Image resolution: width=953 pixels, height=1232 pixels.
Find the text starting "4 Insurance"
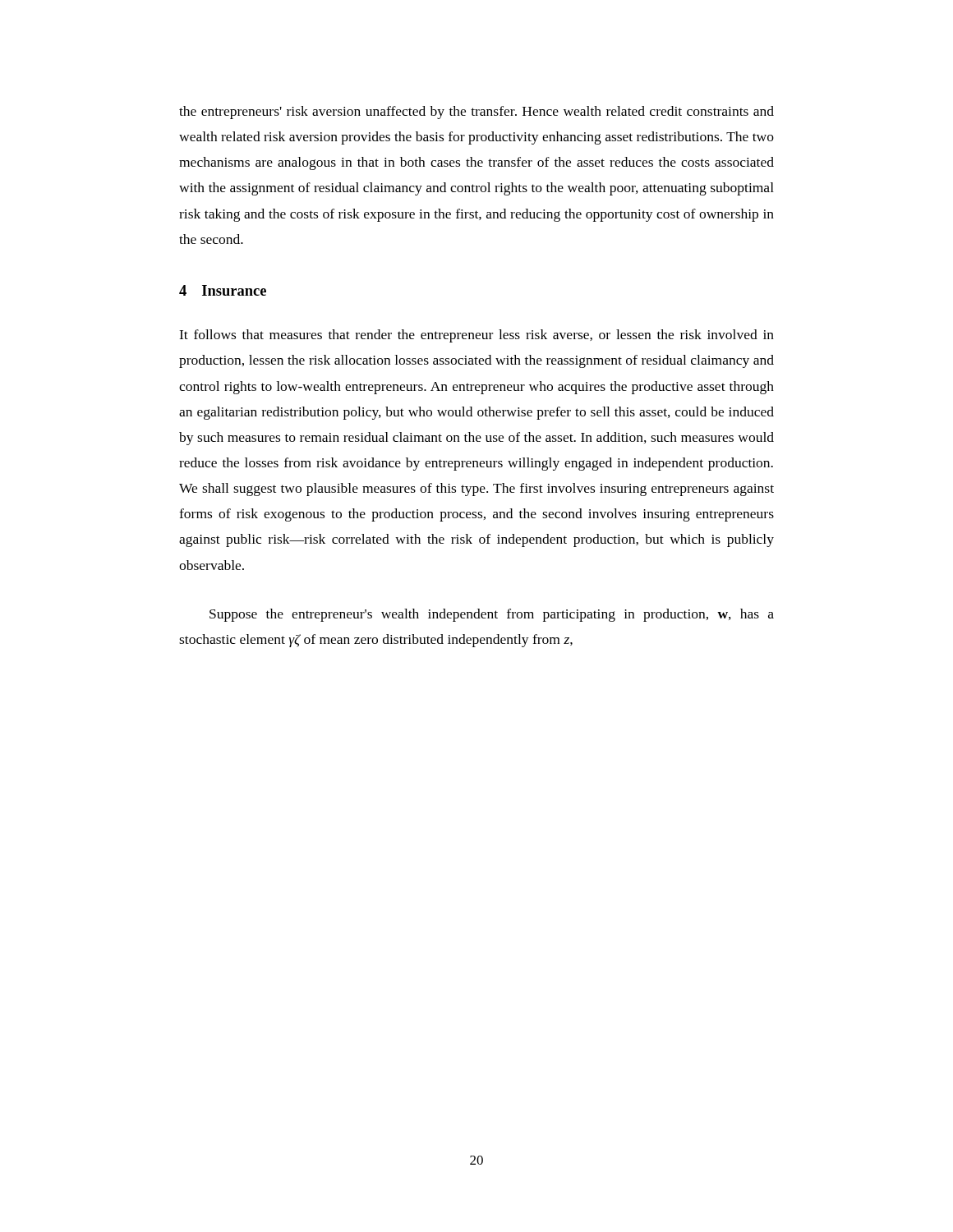[x=223, y=291]
